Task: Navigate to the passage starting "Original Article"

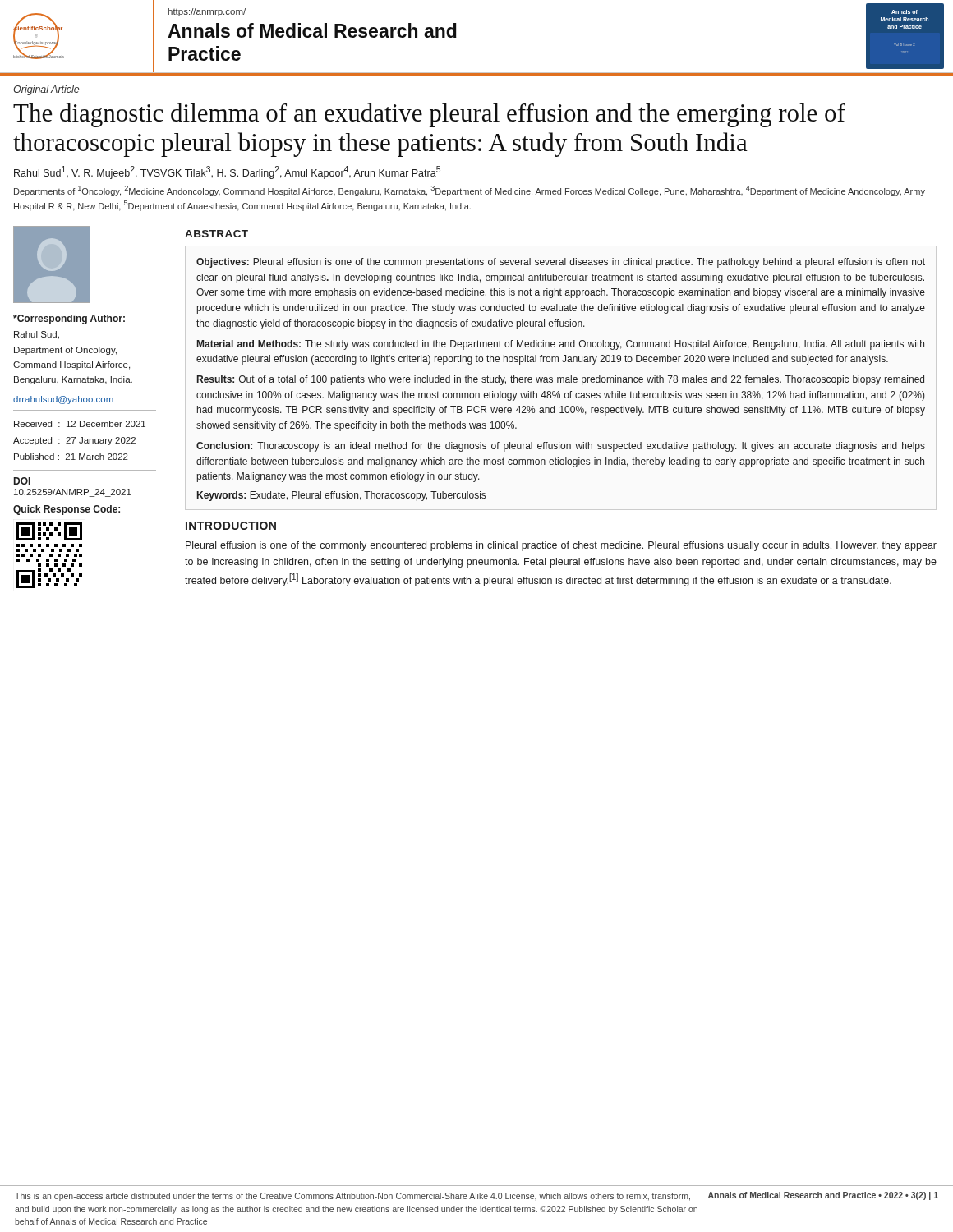Action: click(x=46, y=90)
